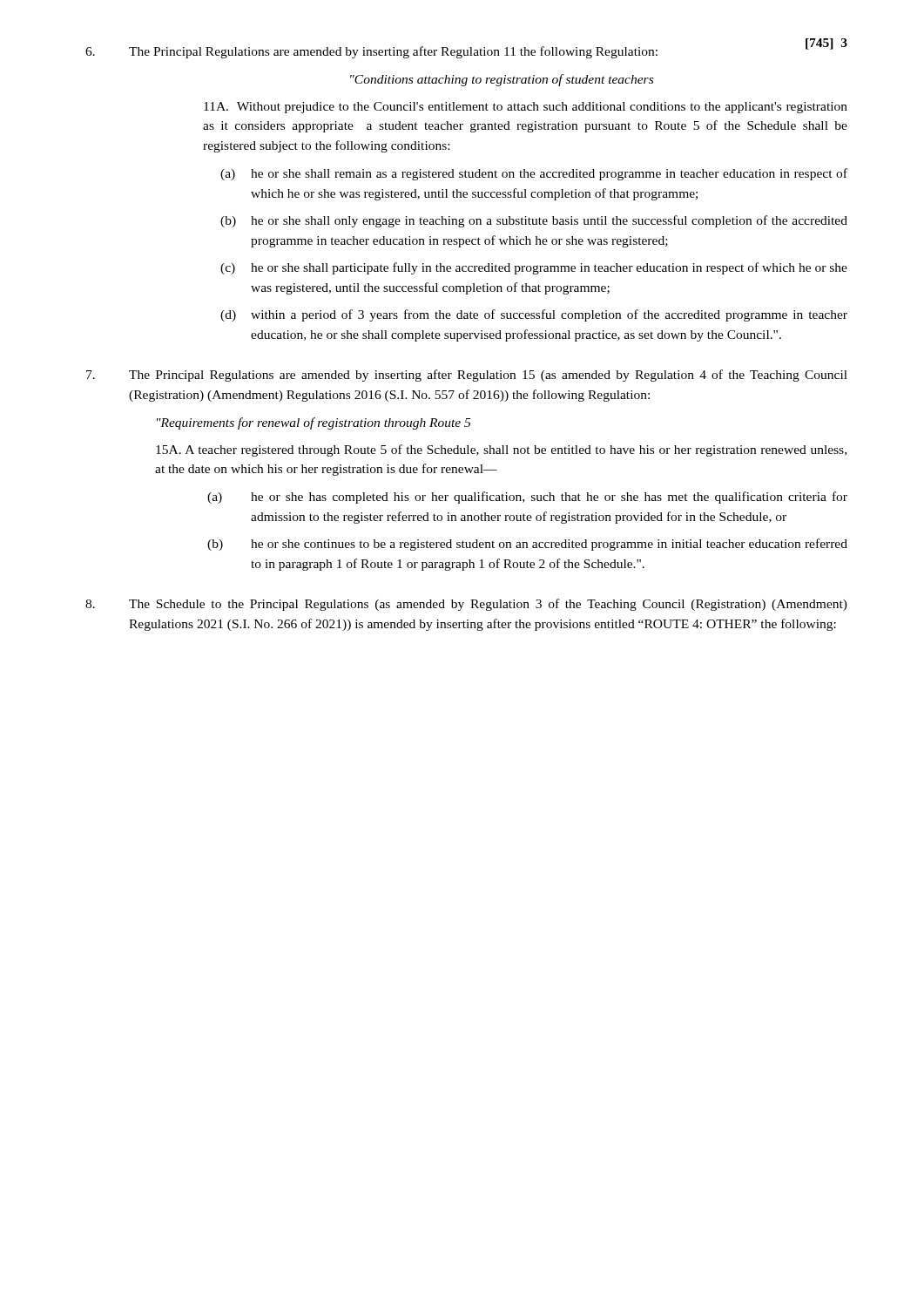This screenshot has width=924, height=1307.
Task: Find the section header on this page that starts ""Conditions attaching to registration"
Action: click(x=501, y=79)
